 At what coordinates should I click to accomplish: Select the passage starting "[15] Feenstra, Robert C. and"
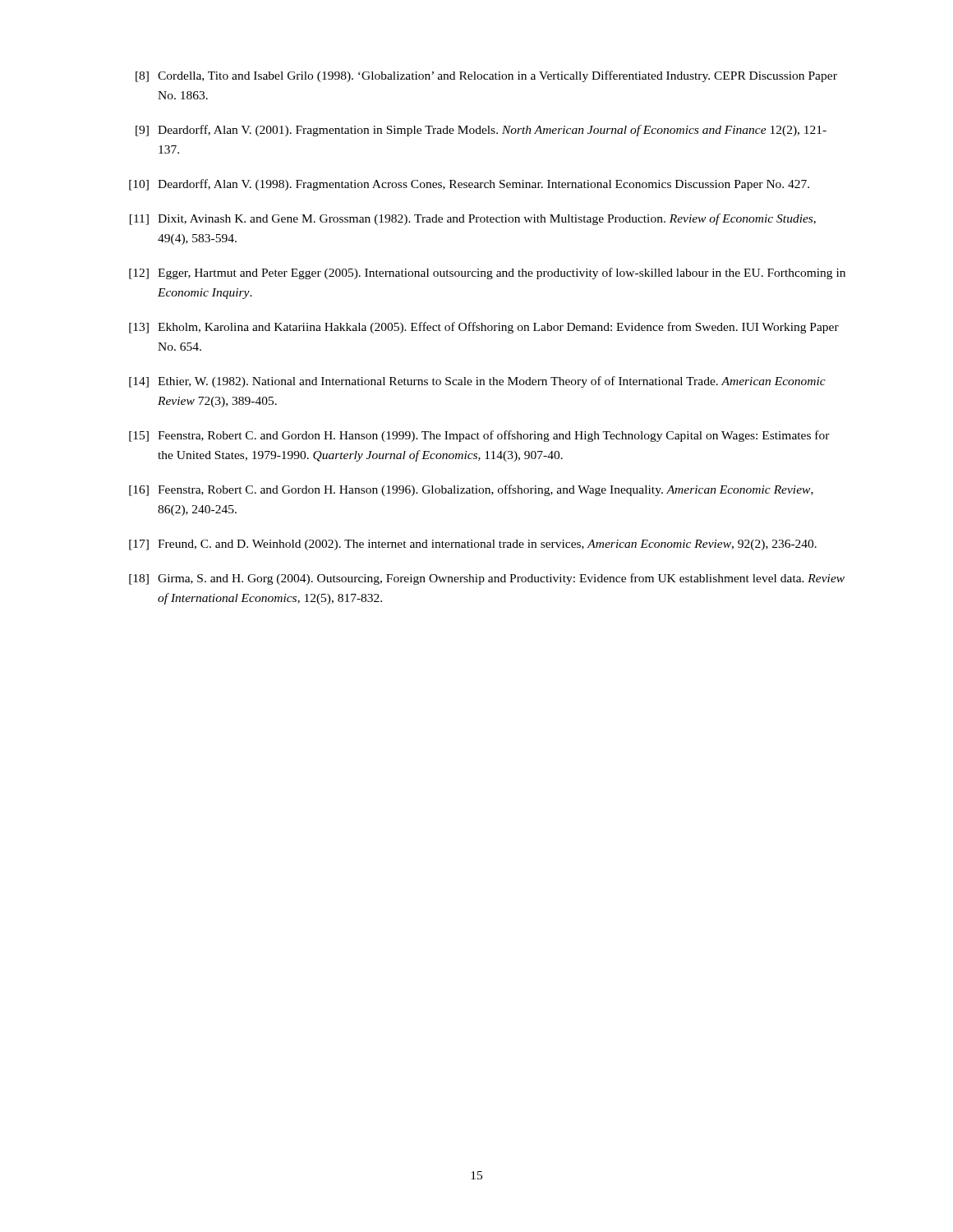[x=476, y=445]
